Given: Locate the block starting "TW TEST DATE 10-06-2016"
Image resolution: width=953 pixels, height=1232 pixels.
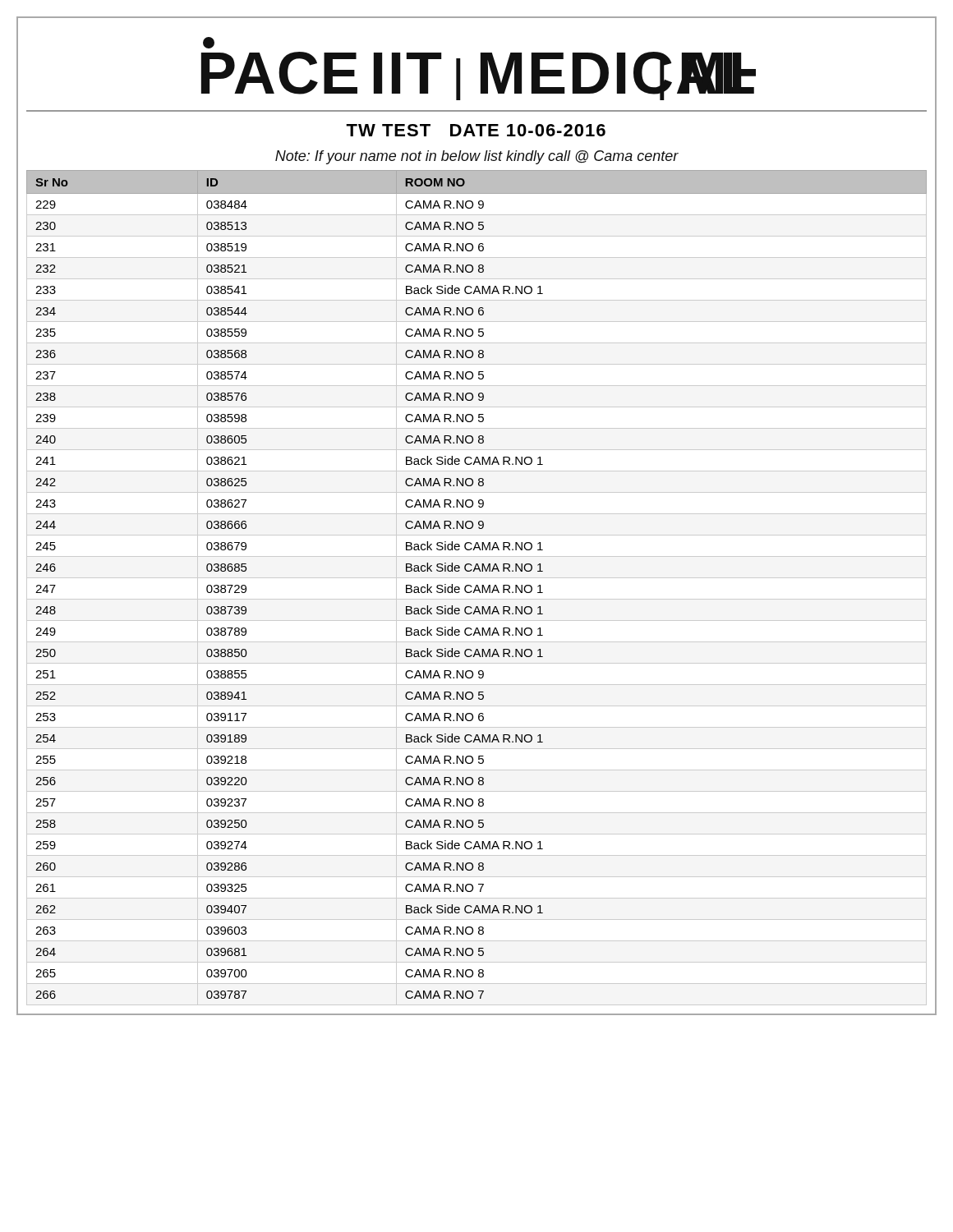Looking at the screenshot, I should point(476,130).
